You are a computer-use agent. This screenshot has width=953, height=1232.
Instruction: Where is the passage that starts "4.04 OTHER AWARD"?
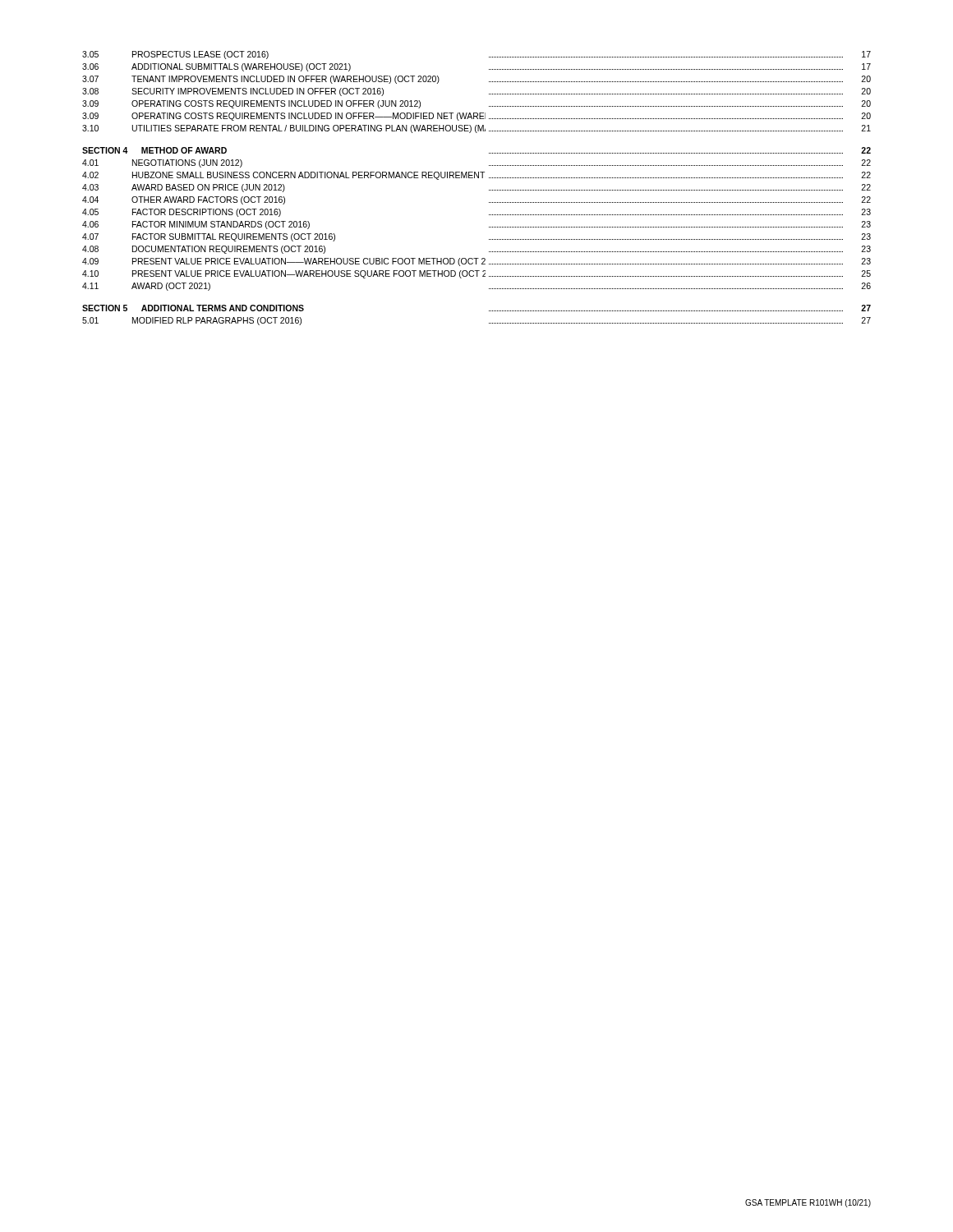tap(94, 201)
